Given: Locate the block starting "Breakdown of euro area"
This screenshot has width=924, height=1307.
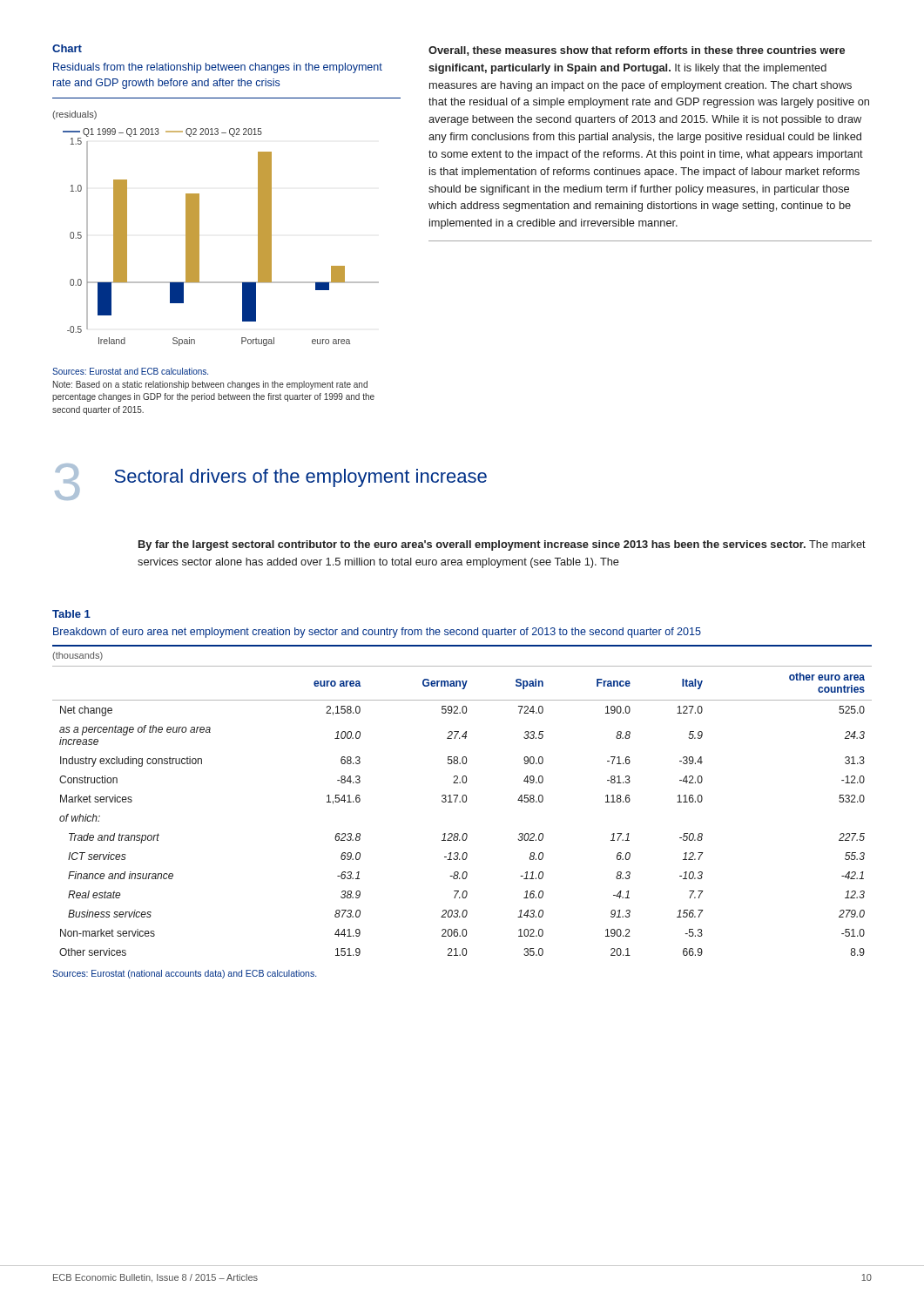Looking at the screenshot, I should [377, 632].
